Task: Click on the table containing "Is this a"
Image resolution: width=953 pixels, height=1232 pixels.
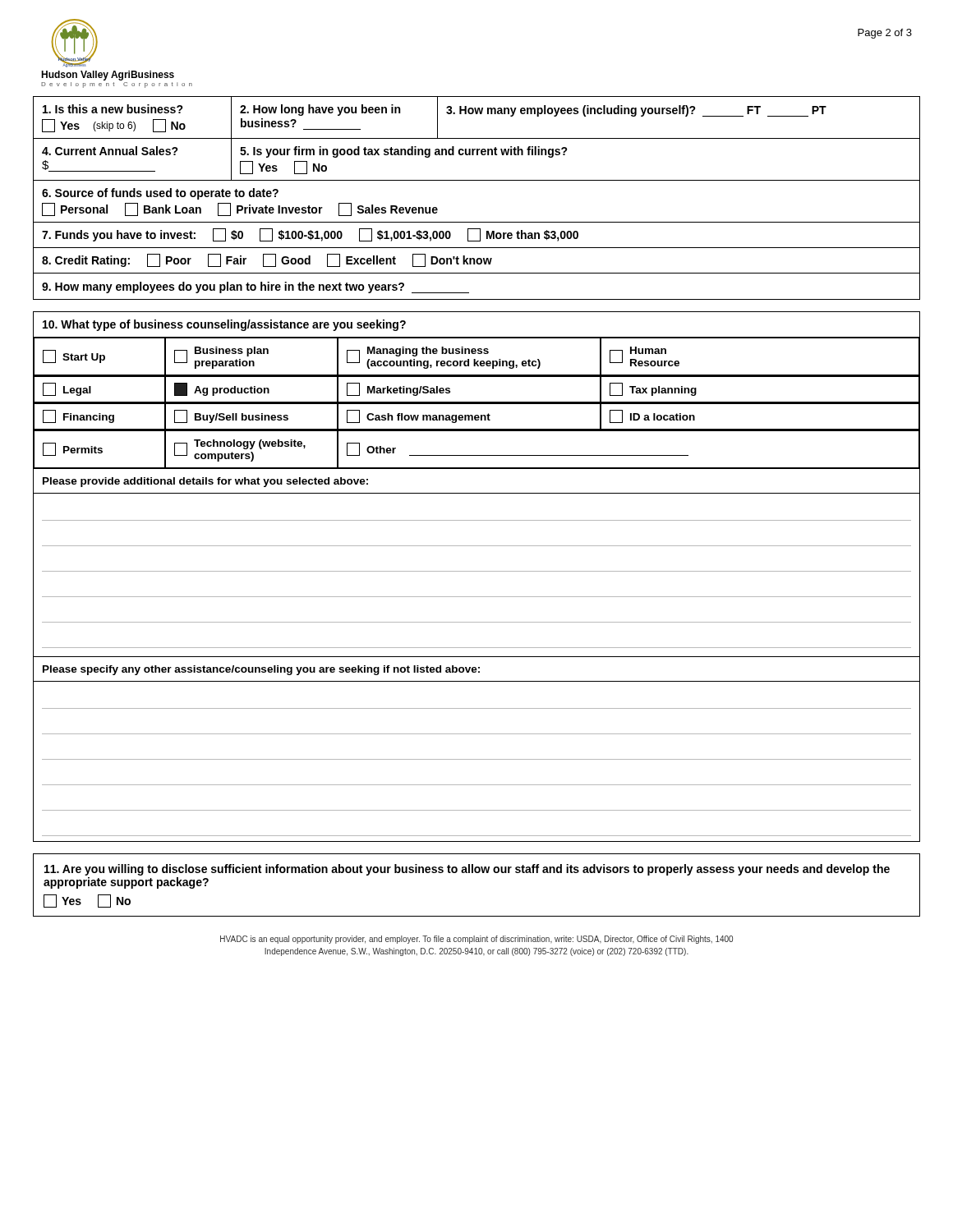Action: [476, 198]
